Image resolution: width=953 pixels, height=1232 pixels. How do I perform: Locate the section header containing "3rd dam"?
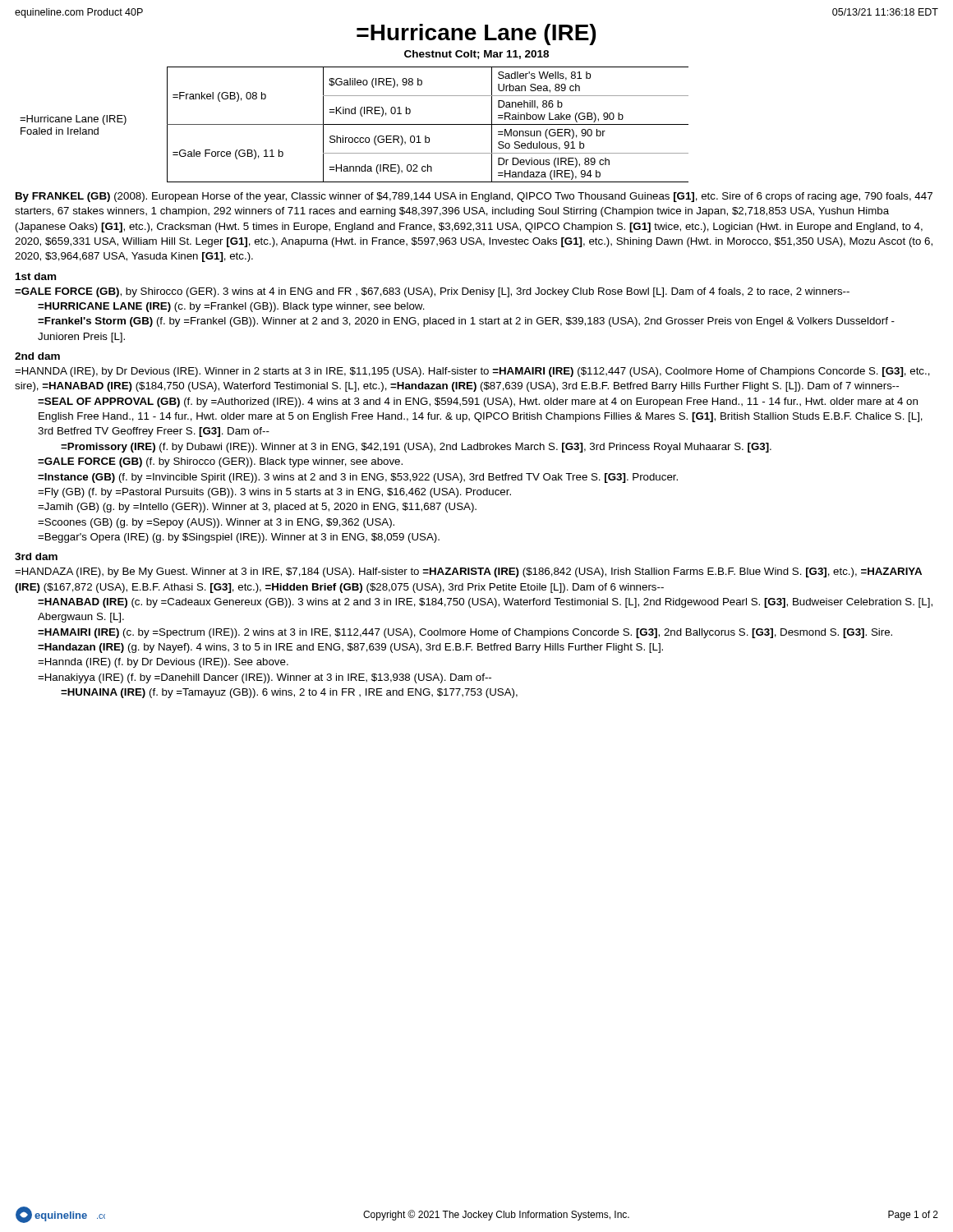(x=36, y=557)
